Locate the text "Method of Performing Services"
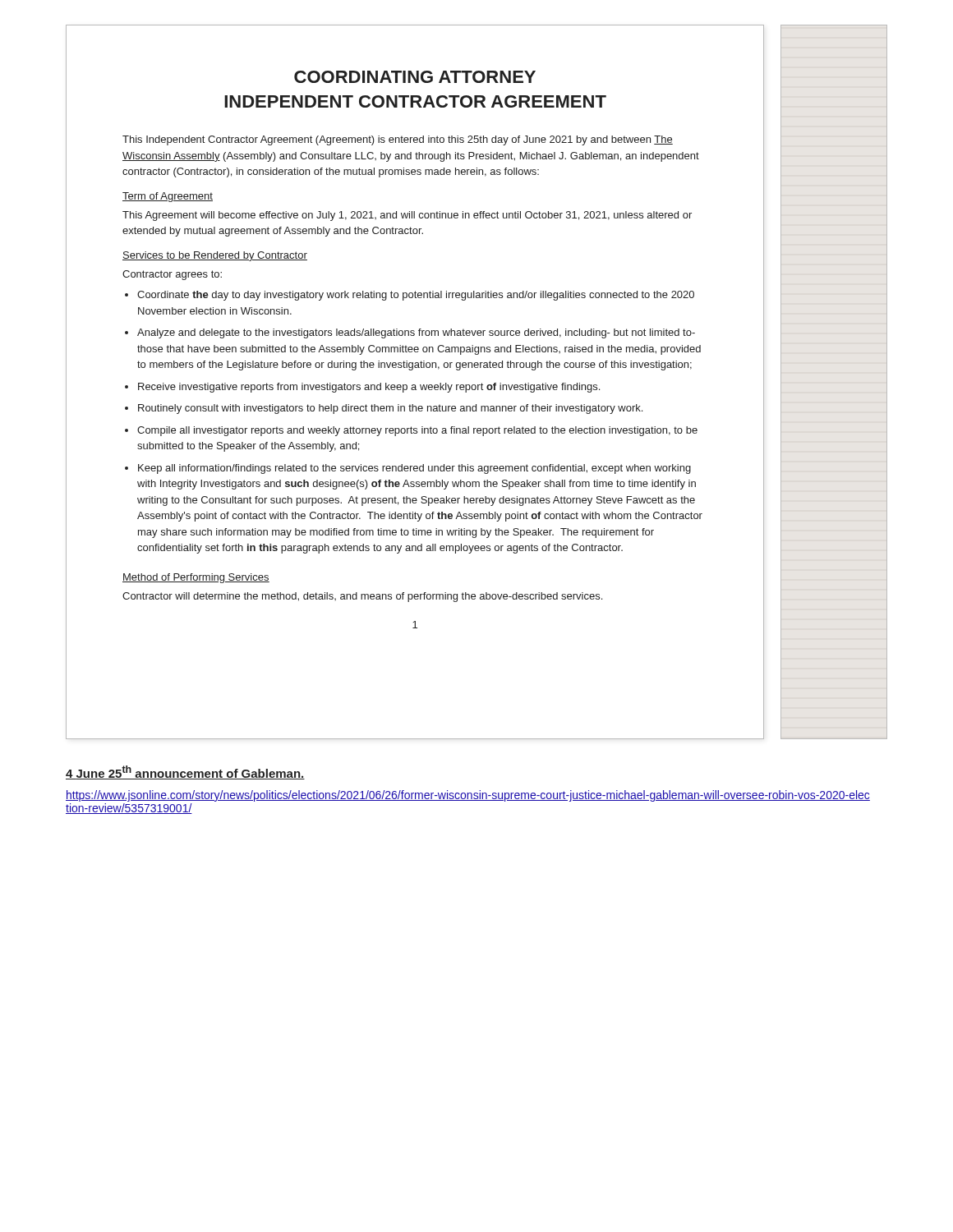The height and width of the screenshot is (1232, 953). click(x=196, y=577)
